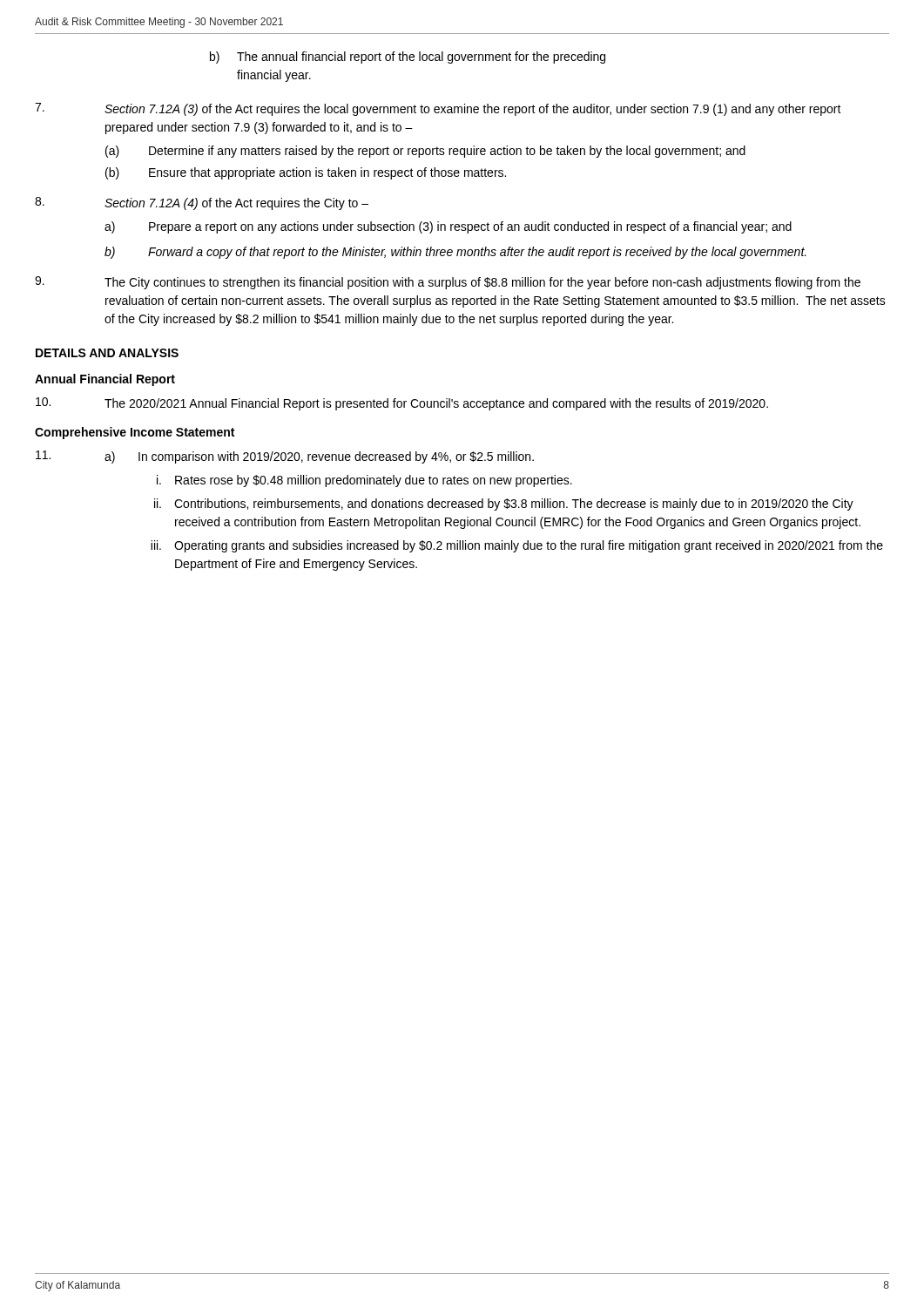Locate the text "Annual Financial Report"
The height and width of the screenshot is (1307, 924).
click(105, 379)
